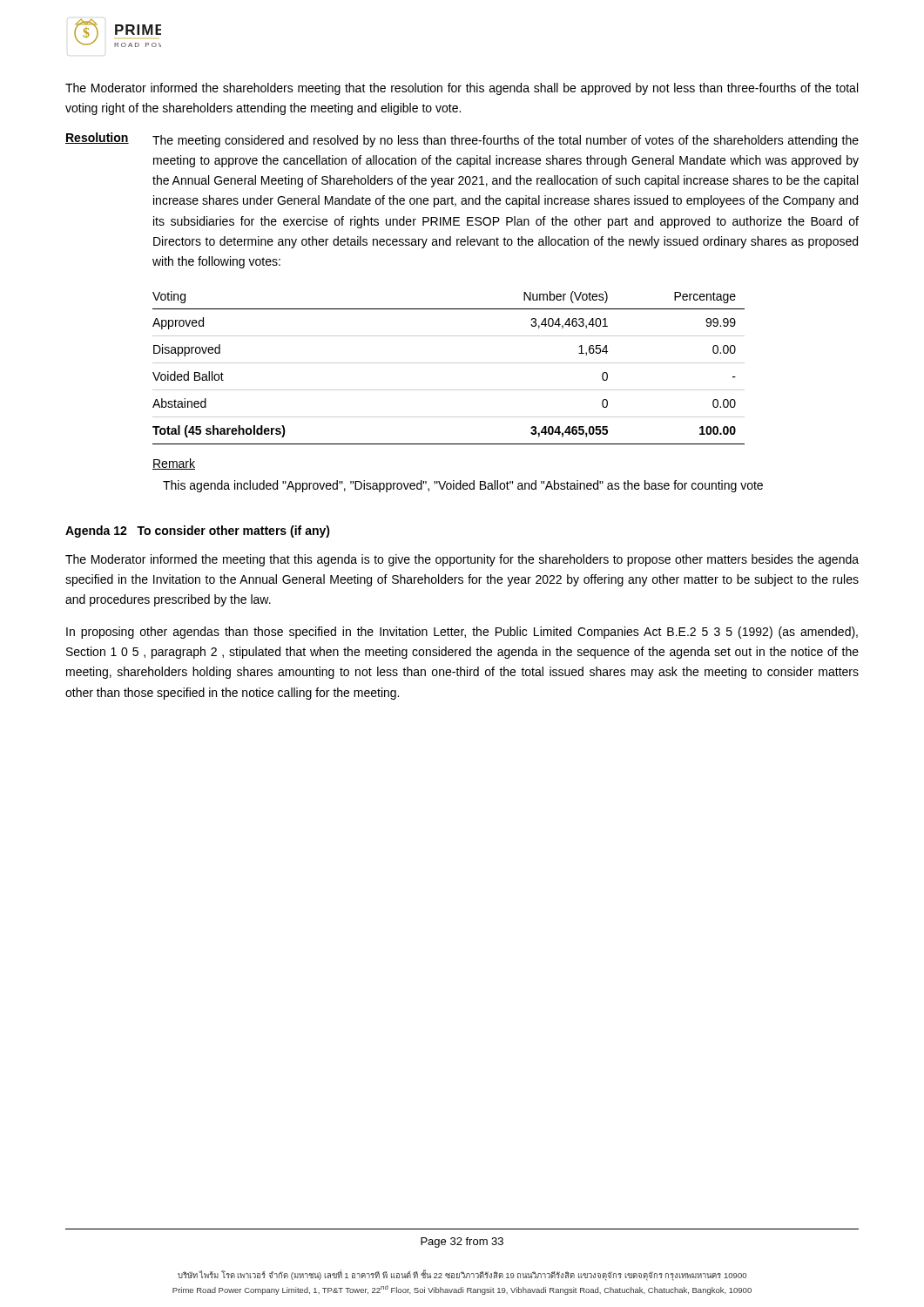
Task: Locate the logo
Action: pyautogui.click(x=113, y=42)
